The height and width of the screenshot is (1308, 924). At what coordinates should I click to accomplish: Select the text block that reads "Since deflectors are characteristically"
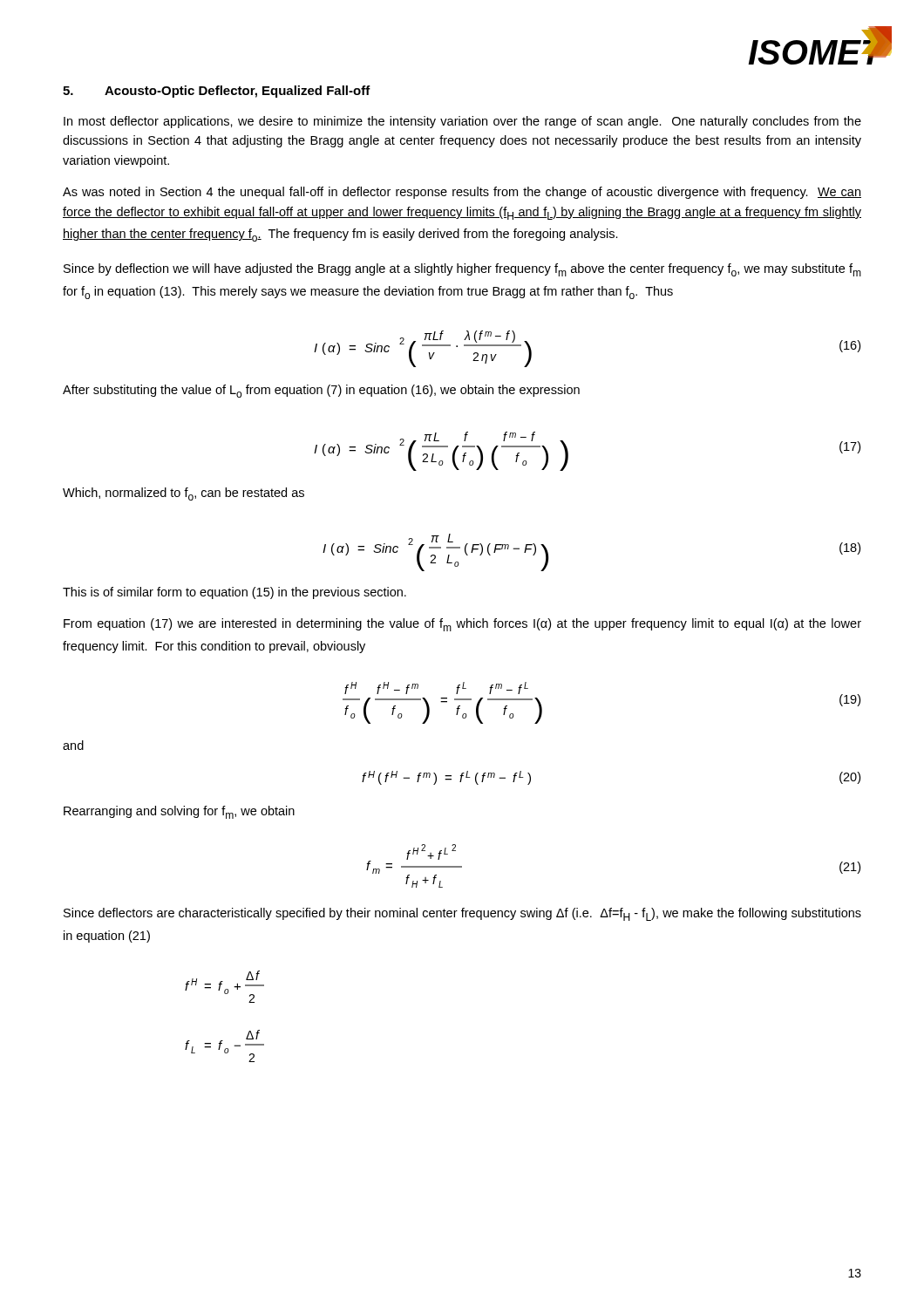(462, 924)
